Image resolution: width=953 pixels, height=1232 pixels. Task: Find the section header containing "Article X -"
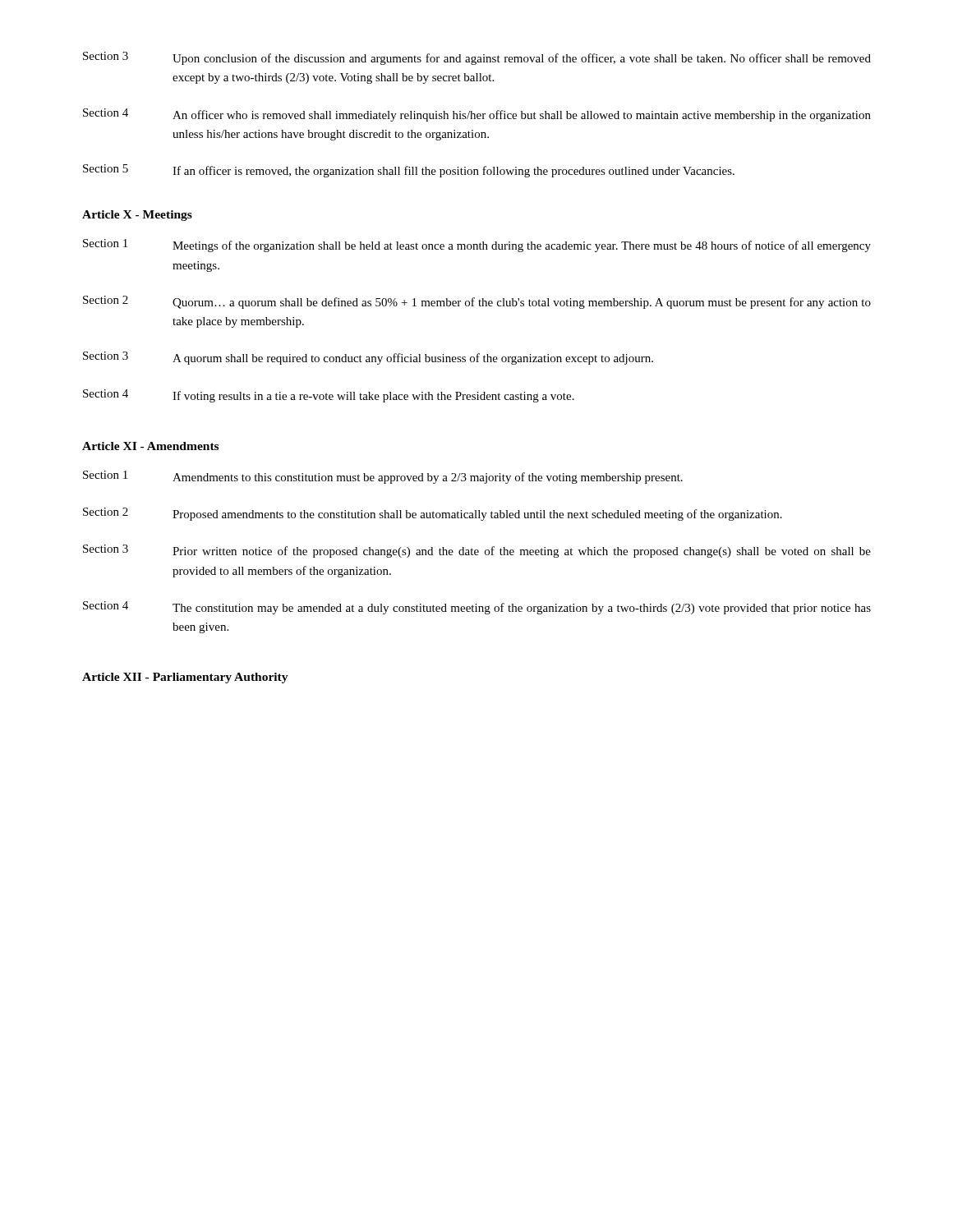pyautogui.click(x=137, y=214)
